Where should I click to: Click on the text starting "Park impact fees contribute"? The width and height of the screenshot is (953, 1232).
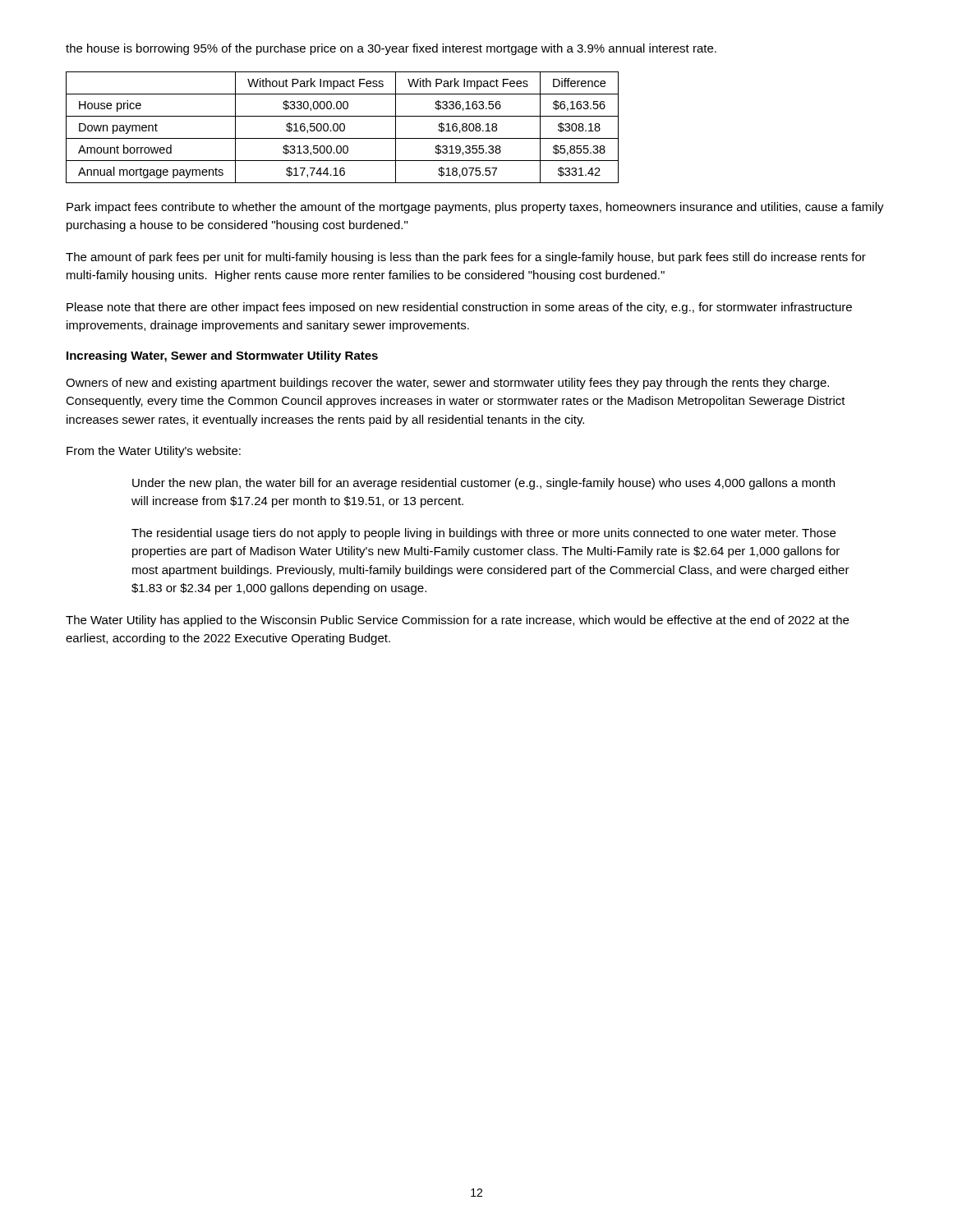click(x=475, y=215)
